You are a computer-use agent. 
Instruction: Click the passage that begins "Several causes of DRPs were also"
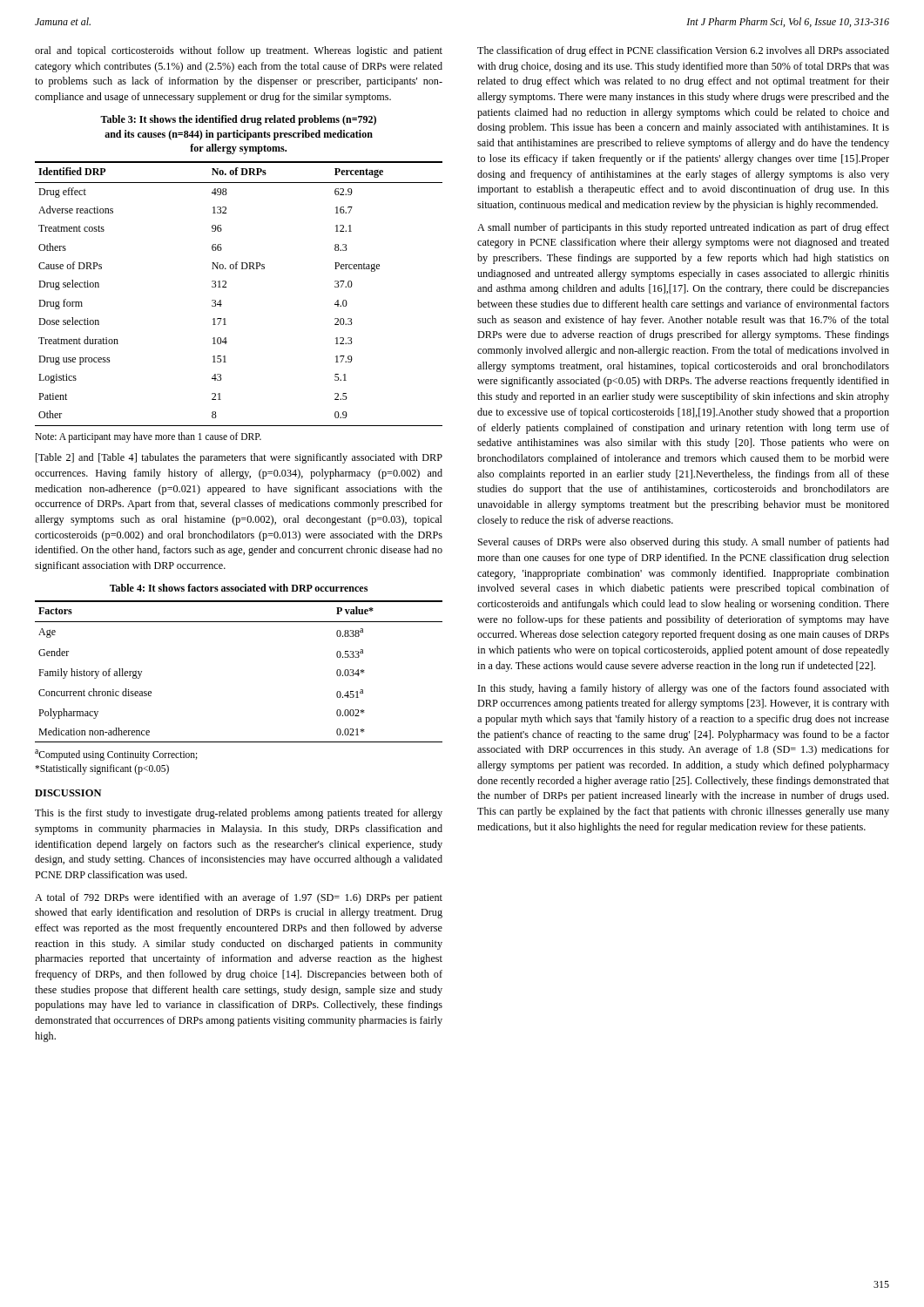pos(683,605)
